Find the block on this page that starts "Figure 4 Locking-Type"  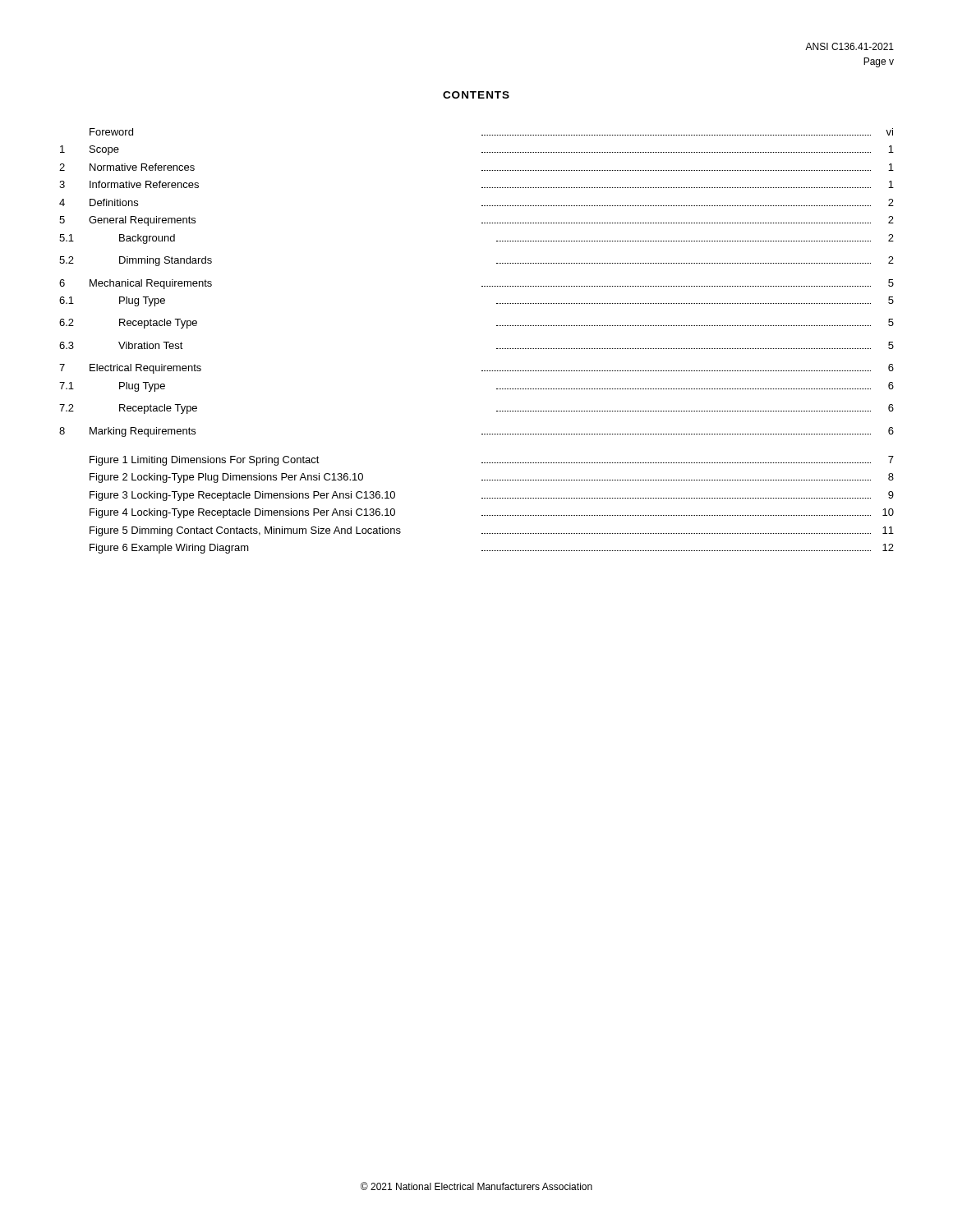coord(491,513)
